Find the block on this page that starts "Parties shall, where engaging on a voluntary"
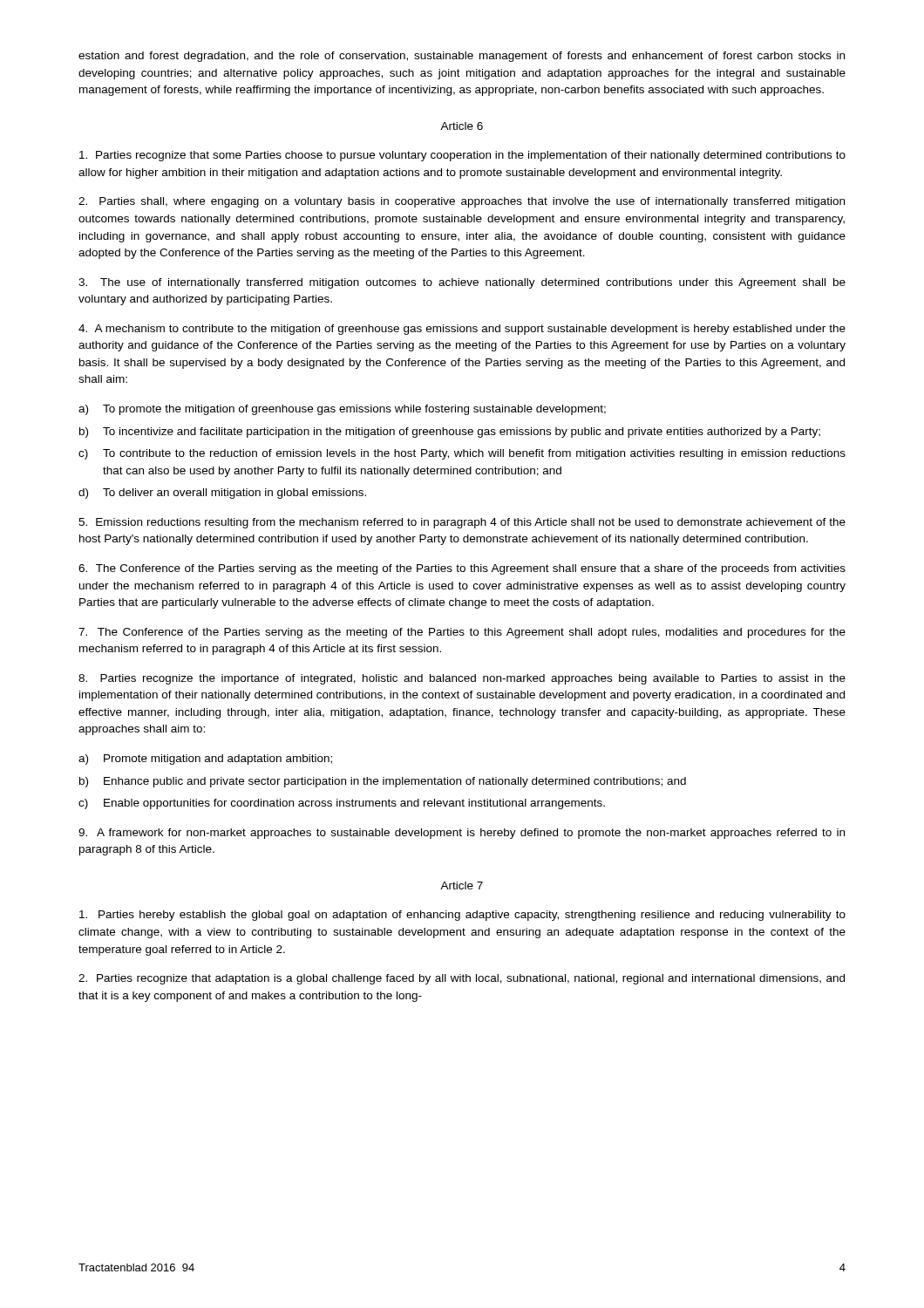 tap(462, 227)
